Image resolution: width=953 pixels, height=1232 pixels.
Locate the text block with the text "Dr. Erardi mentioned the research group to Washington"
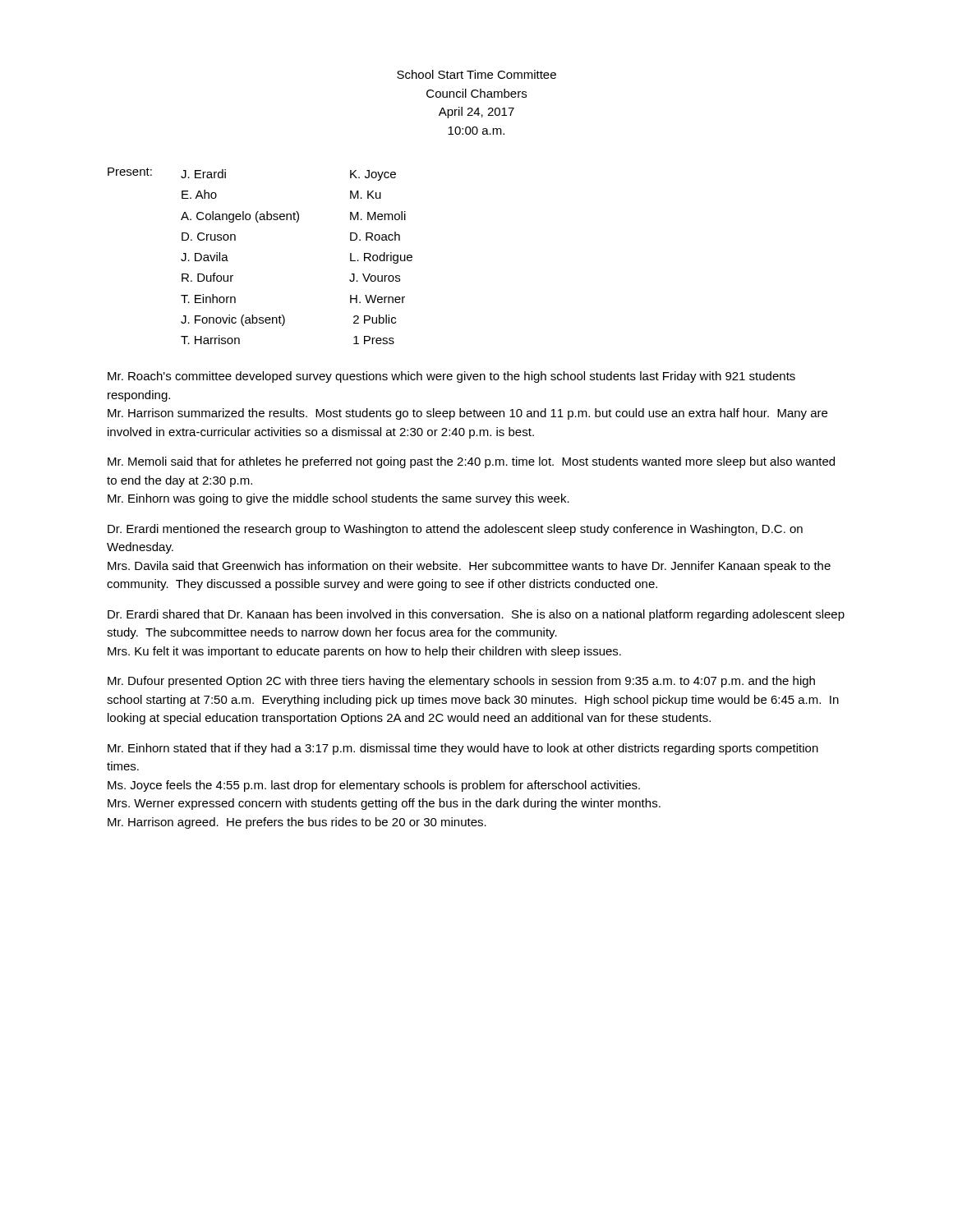tap(469, 556)
